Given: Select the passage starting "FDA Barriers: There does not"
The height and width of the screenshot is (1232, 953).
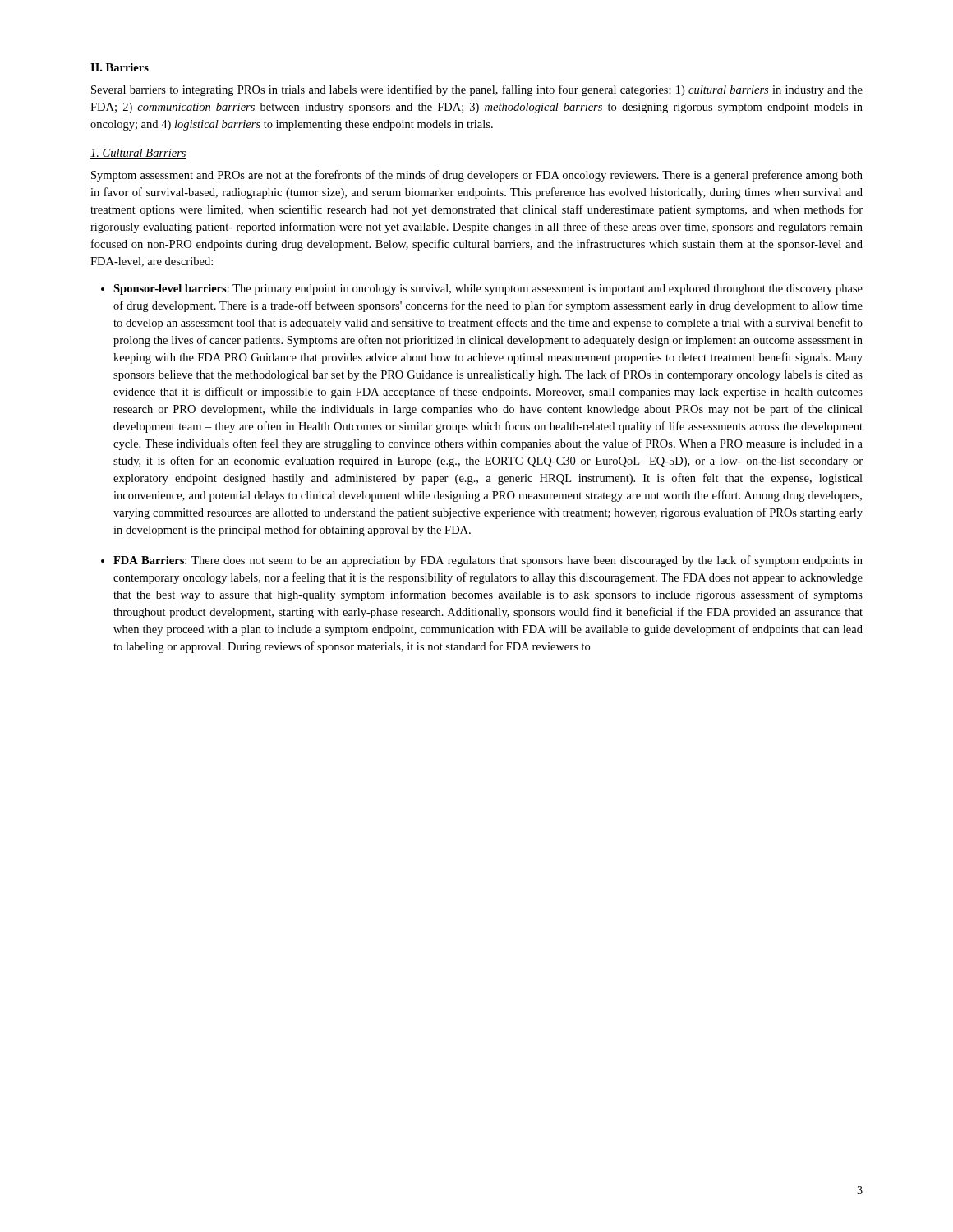Looking at the screenshot, I should (488, 604).
